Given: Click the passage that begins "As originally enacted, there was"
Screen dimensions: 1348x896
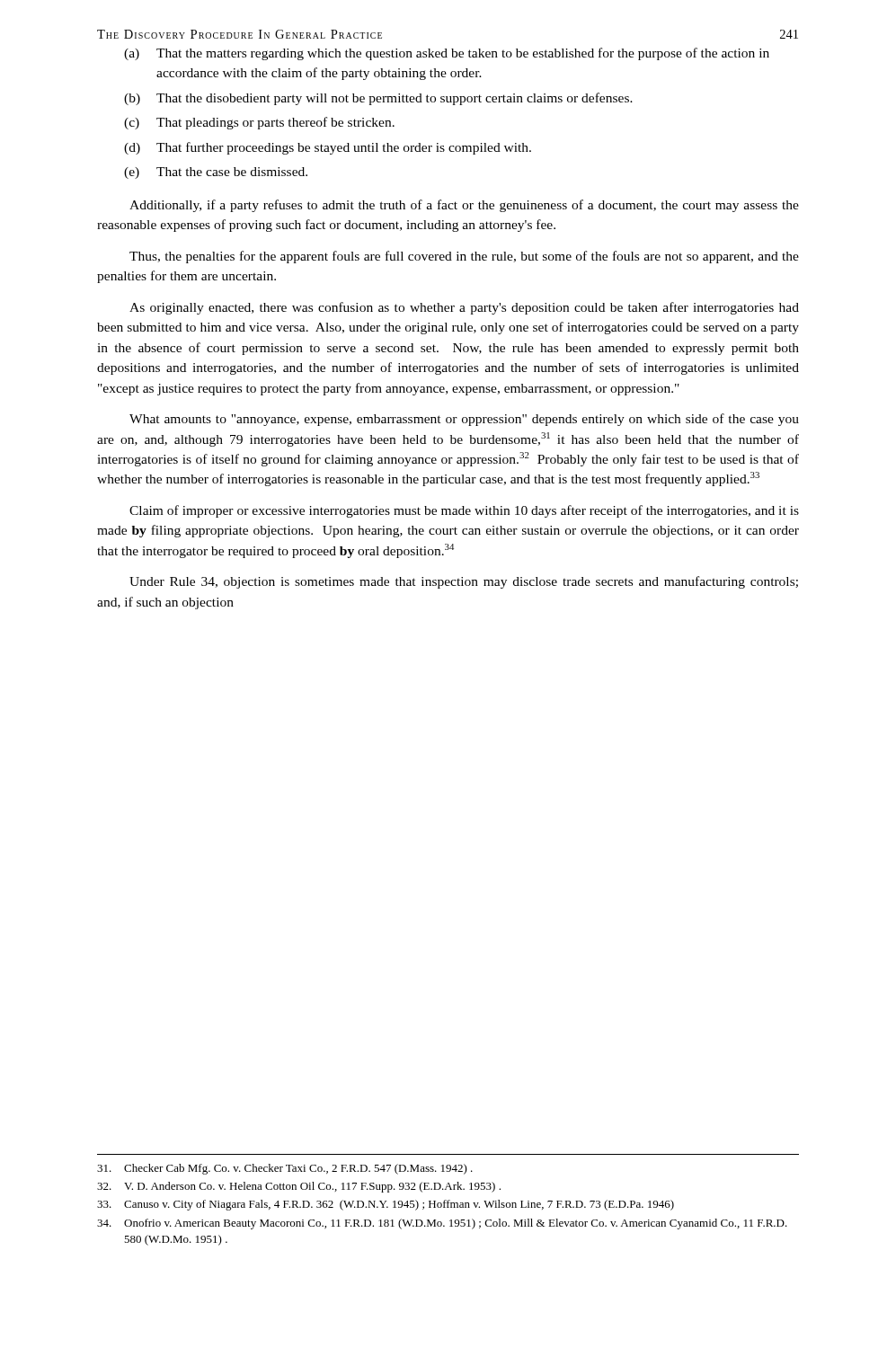Looking at the screenshot, I should click(448, 347).
